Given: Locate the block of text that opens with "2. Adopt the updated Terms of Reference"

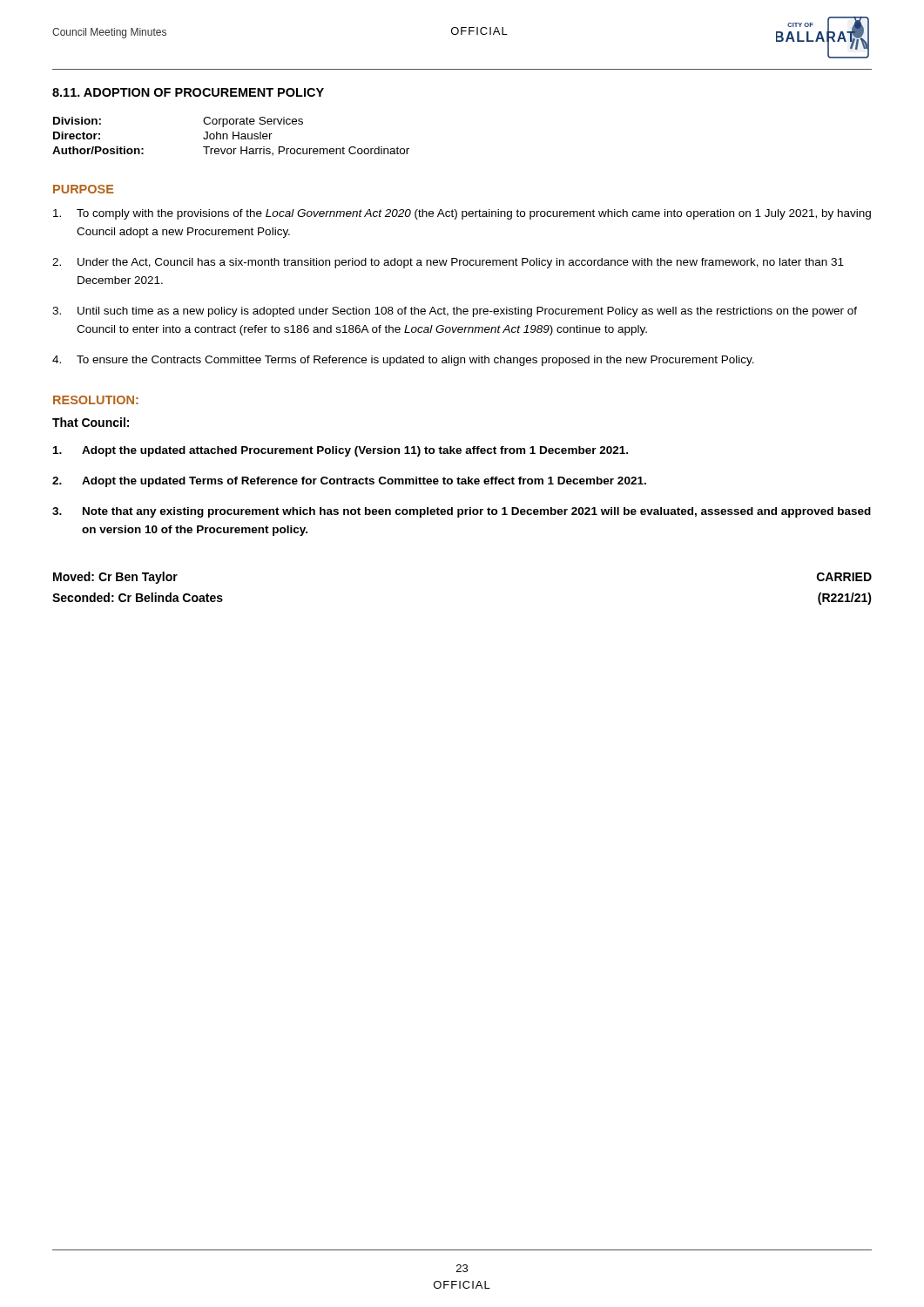Looking at the screenshot, I should pos(462,482).
